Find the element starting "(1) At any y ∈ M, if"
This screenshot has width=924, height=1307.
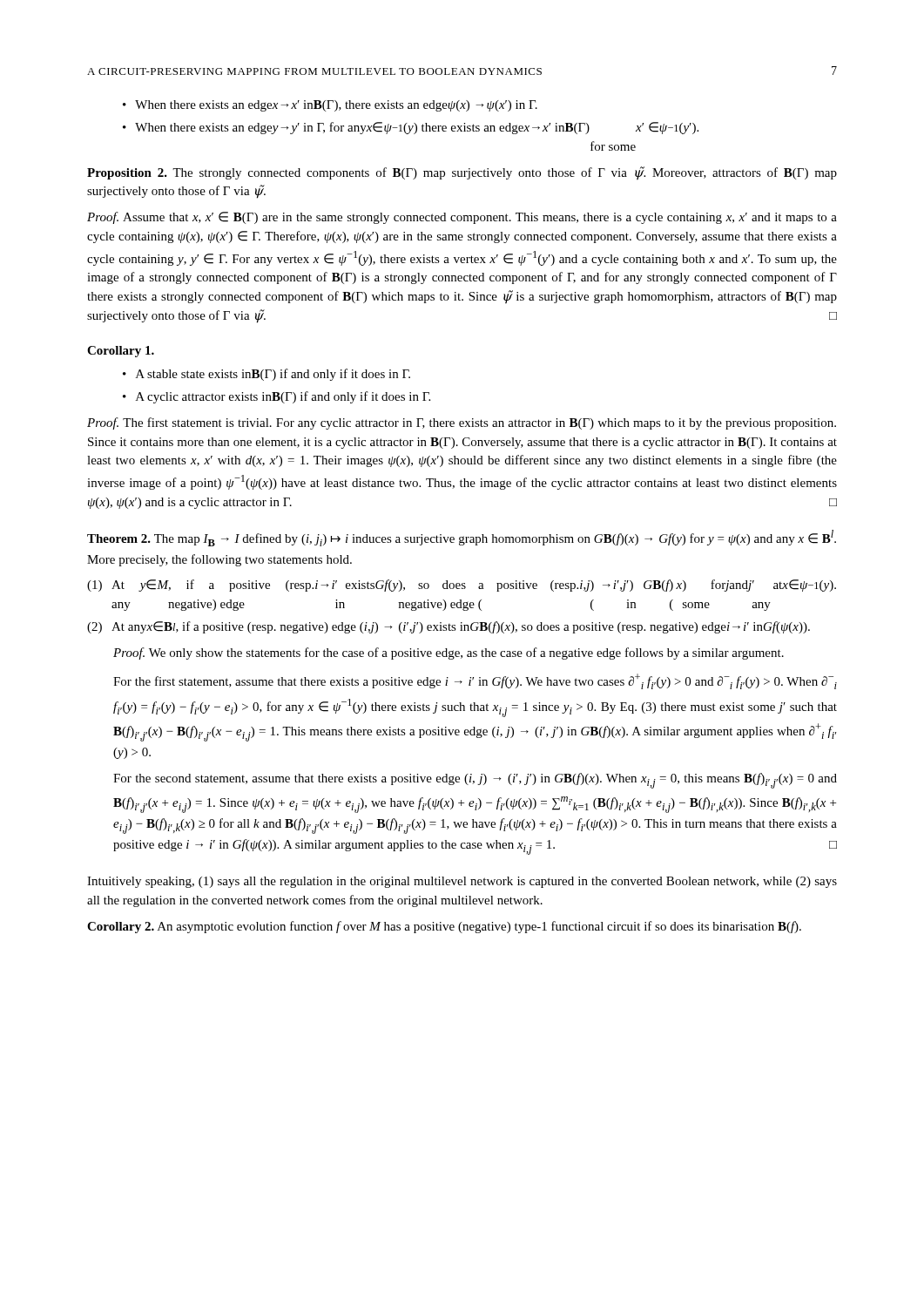coord(462,594)
